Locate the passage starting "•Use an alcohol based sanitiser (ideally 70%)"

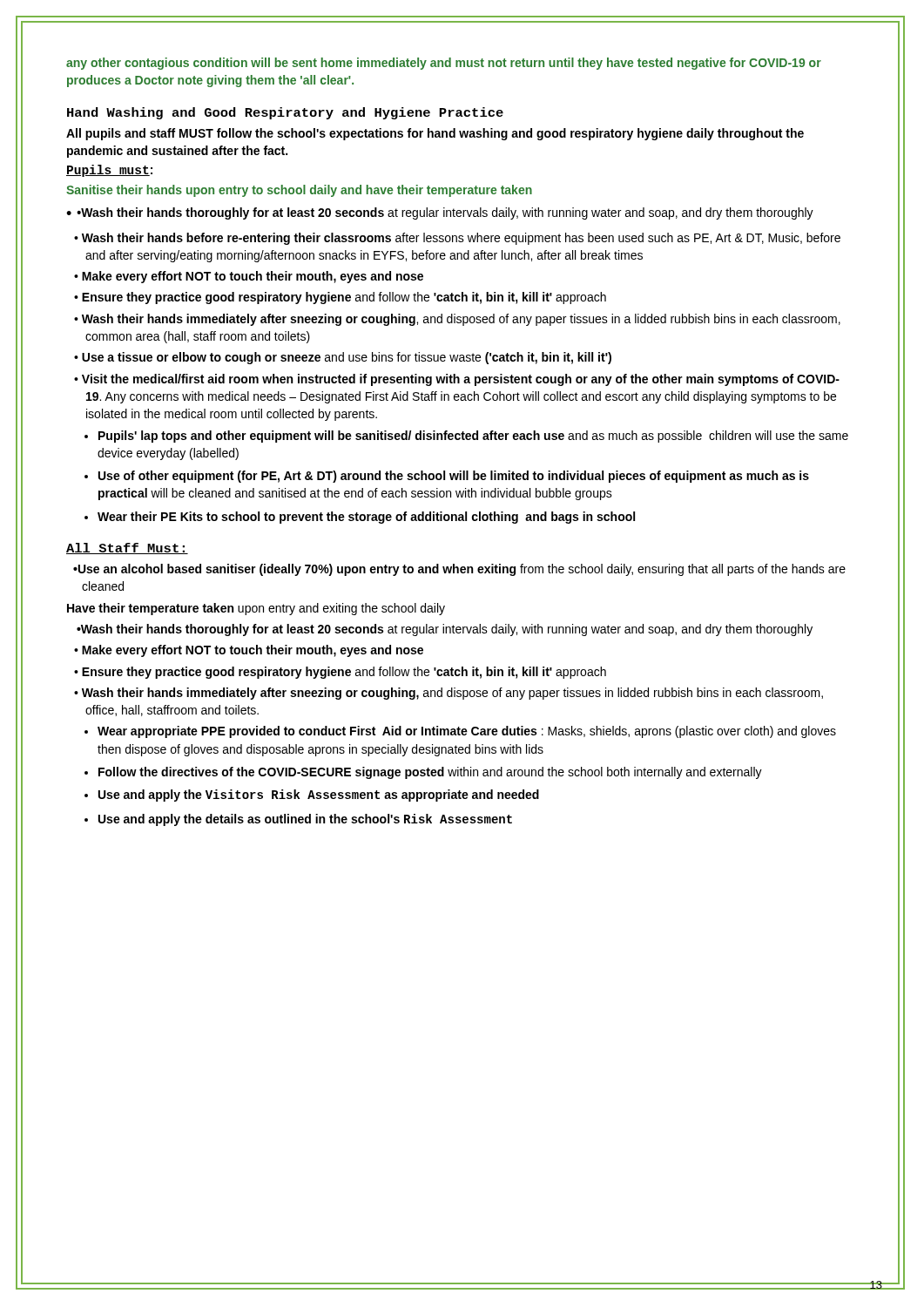(x=460, y=578)
